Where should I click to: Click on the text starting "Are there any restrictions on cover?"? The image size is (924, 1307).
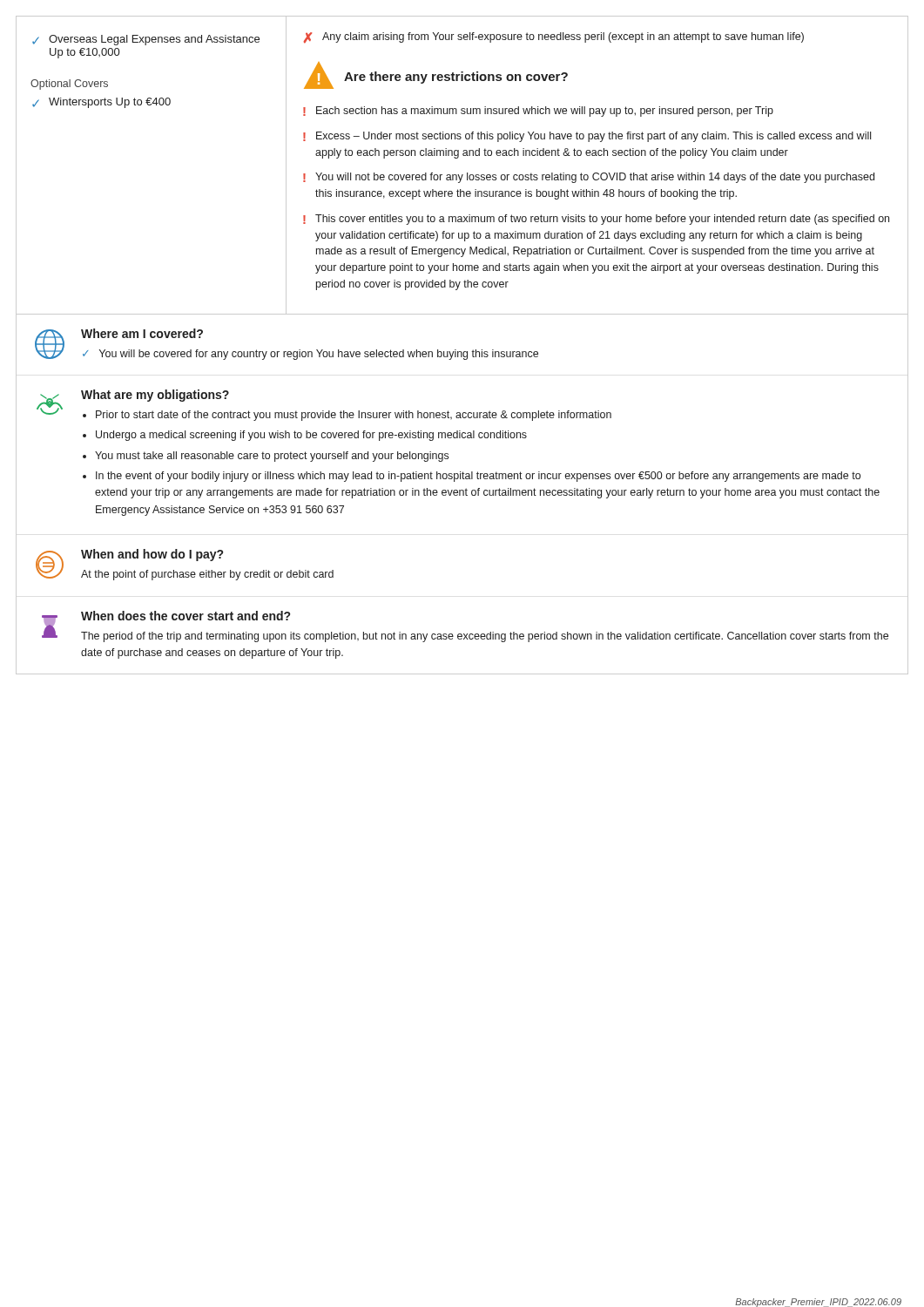point(456,76)
